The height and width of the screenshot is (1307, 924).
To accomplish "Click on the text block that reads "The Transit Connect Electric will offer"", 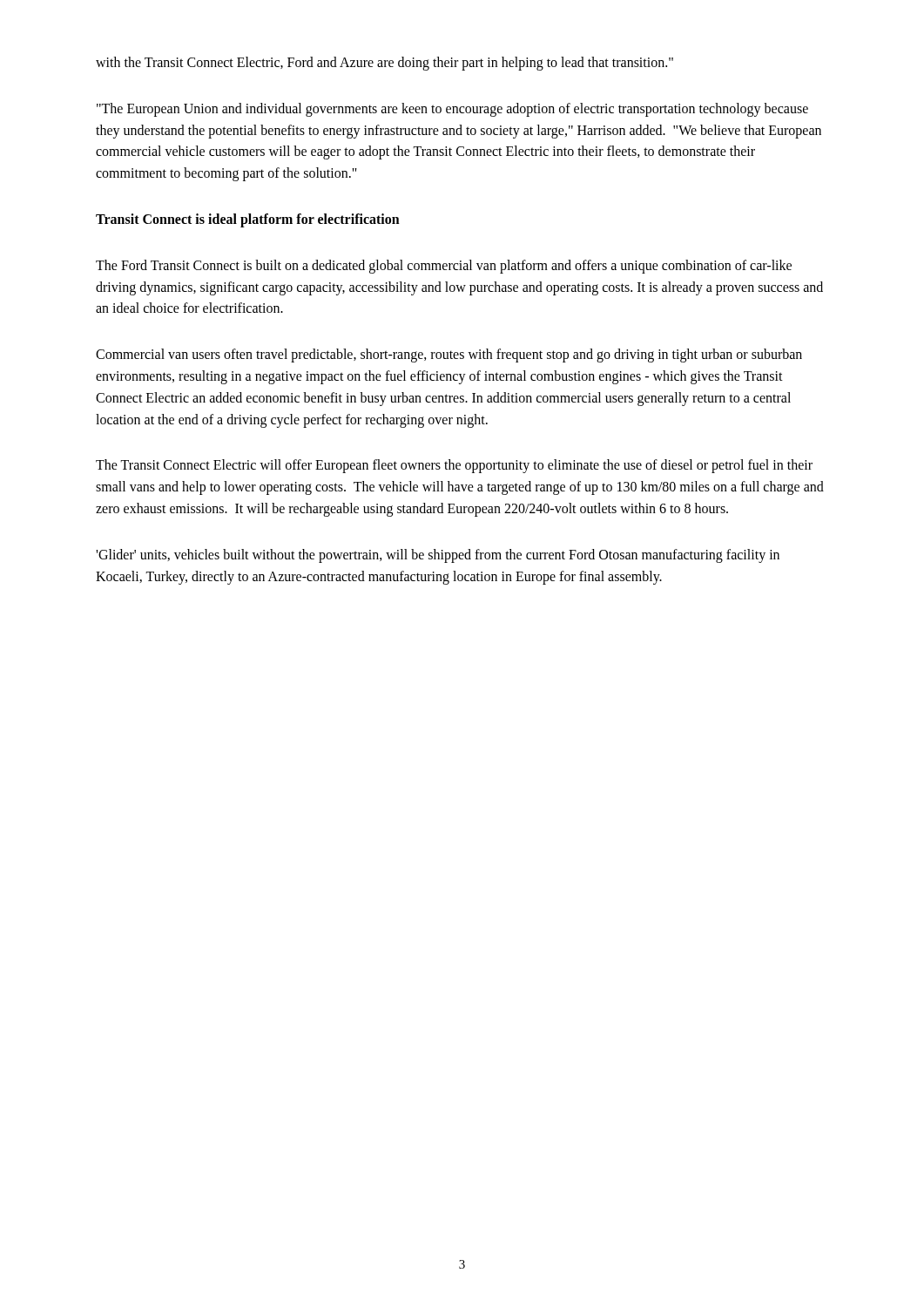I will [x=460, y=487].
